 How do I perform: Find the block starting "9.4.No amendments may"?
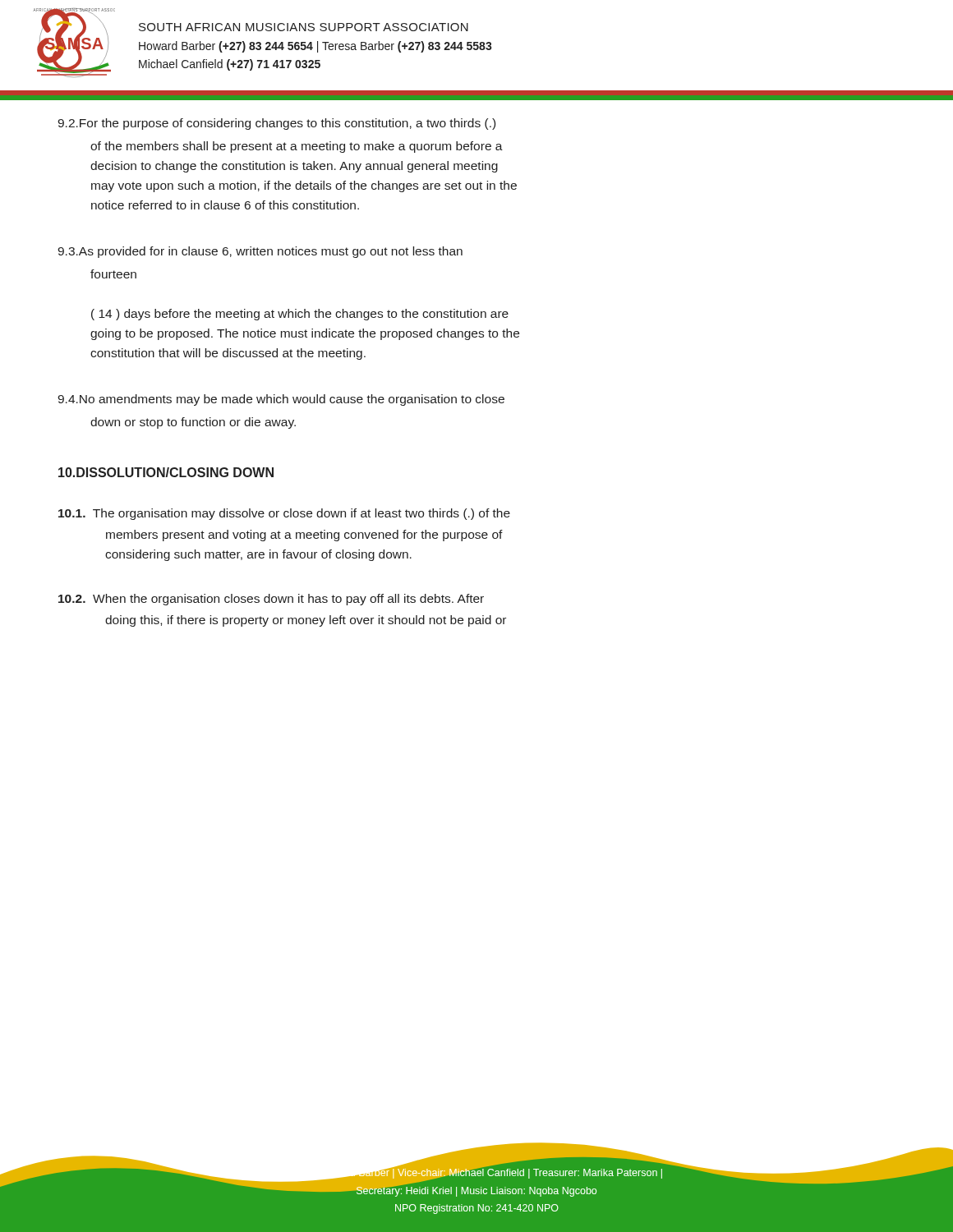pyautogui.click(x=476, y=412)
